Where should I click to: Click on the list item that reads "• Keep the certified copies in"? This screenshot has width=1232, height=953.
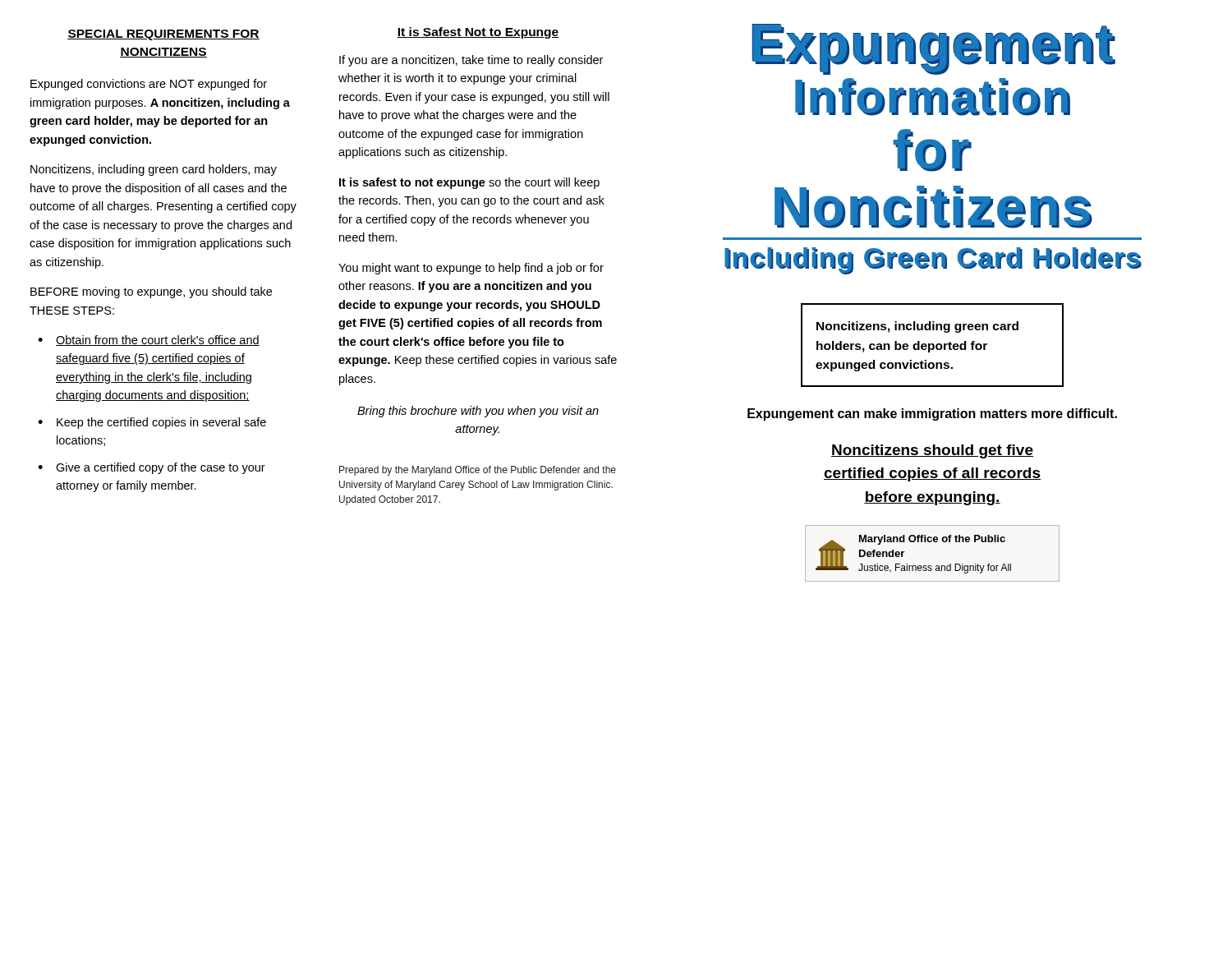click(168, 432)
